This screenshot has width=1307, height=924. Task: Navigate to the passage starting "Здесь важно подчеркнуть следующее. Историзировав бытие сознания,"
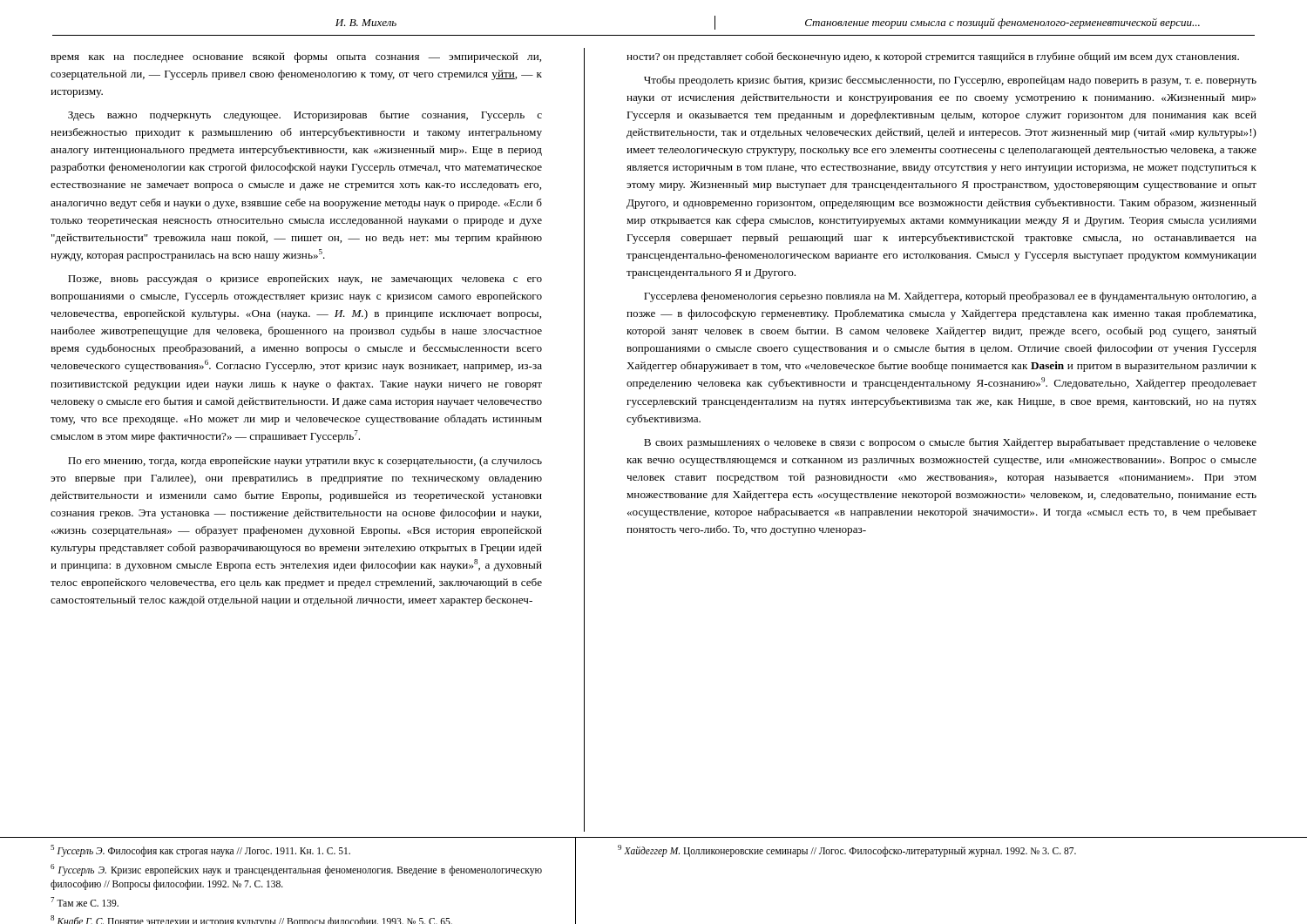296,185
